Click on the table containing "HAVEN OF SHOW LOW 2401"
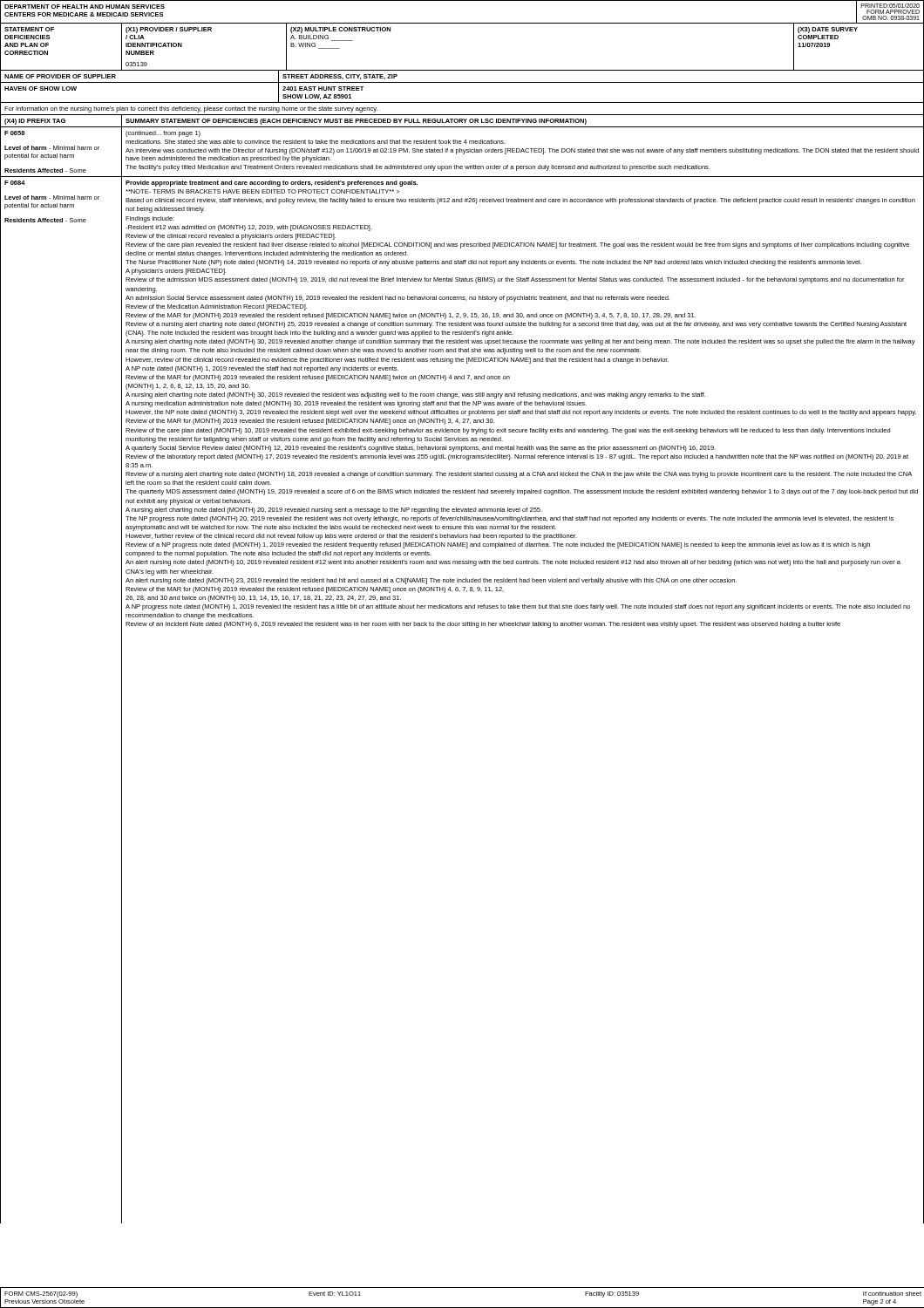The image size is (924, 1308). [462, 92]
